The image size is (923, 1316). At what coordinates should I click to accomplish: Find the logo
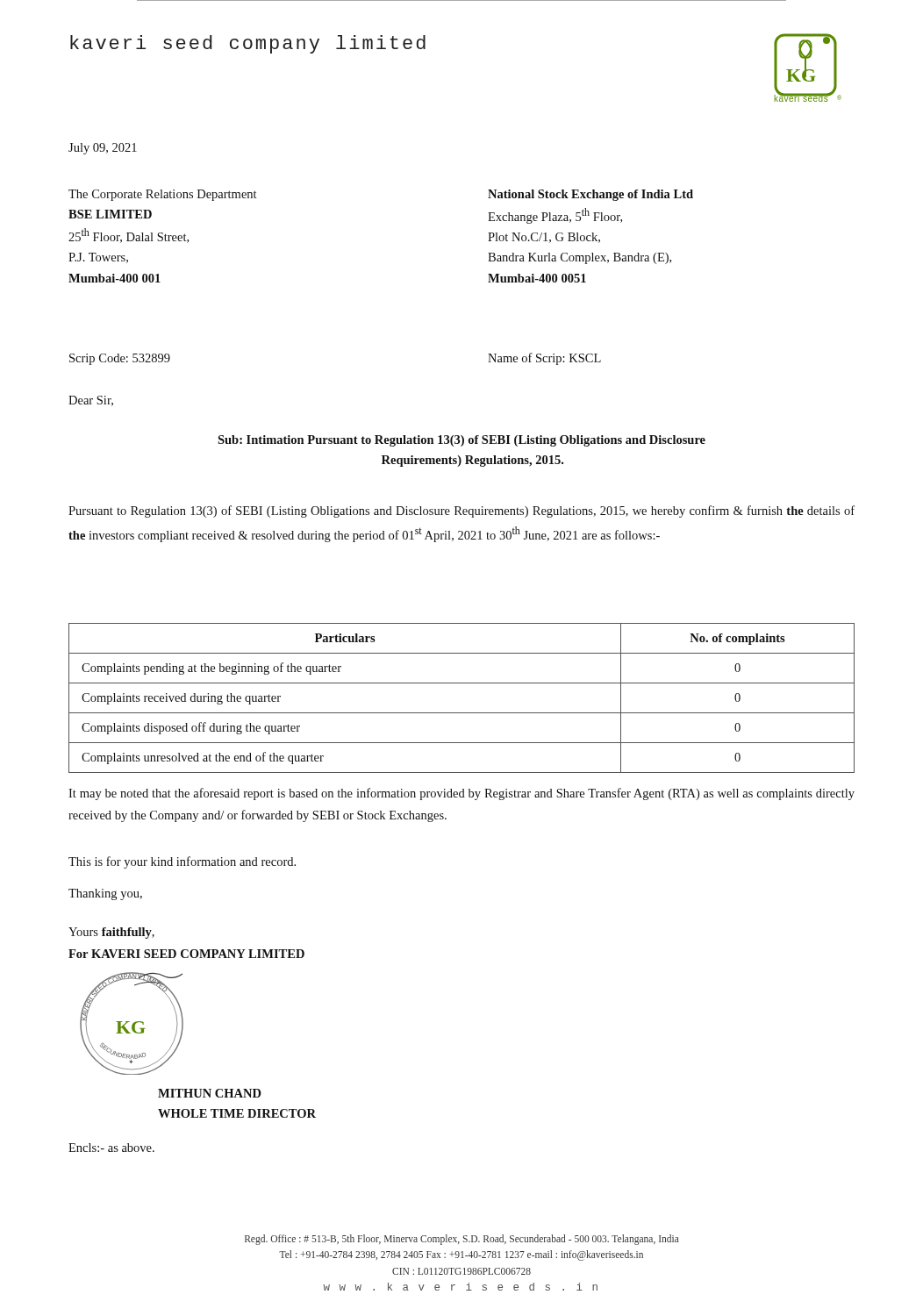click(811, 71)
